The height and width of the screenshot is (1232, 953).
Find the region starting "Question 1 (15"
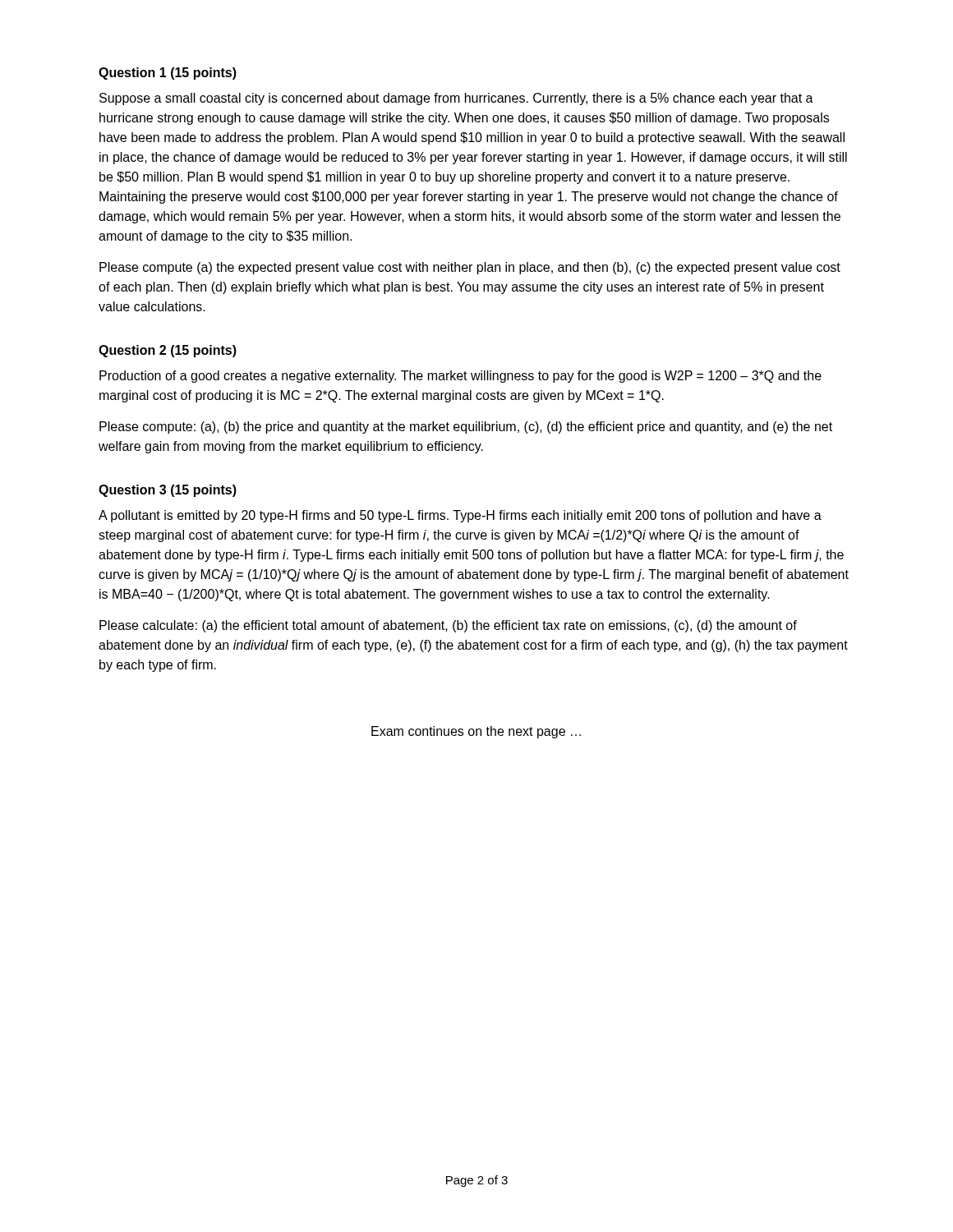pyautogui.click(x=168, y=73)
